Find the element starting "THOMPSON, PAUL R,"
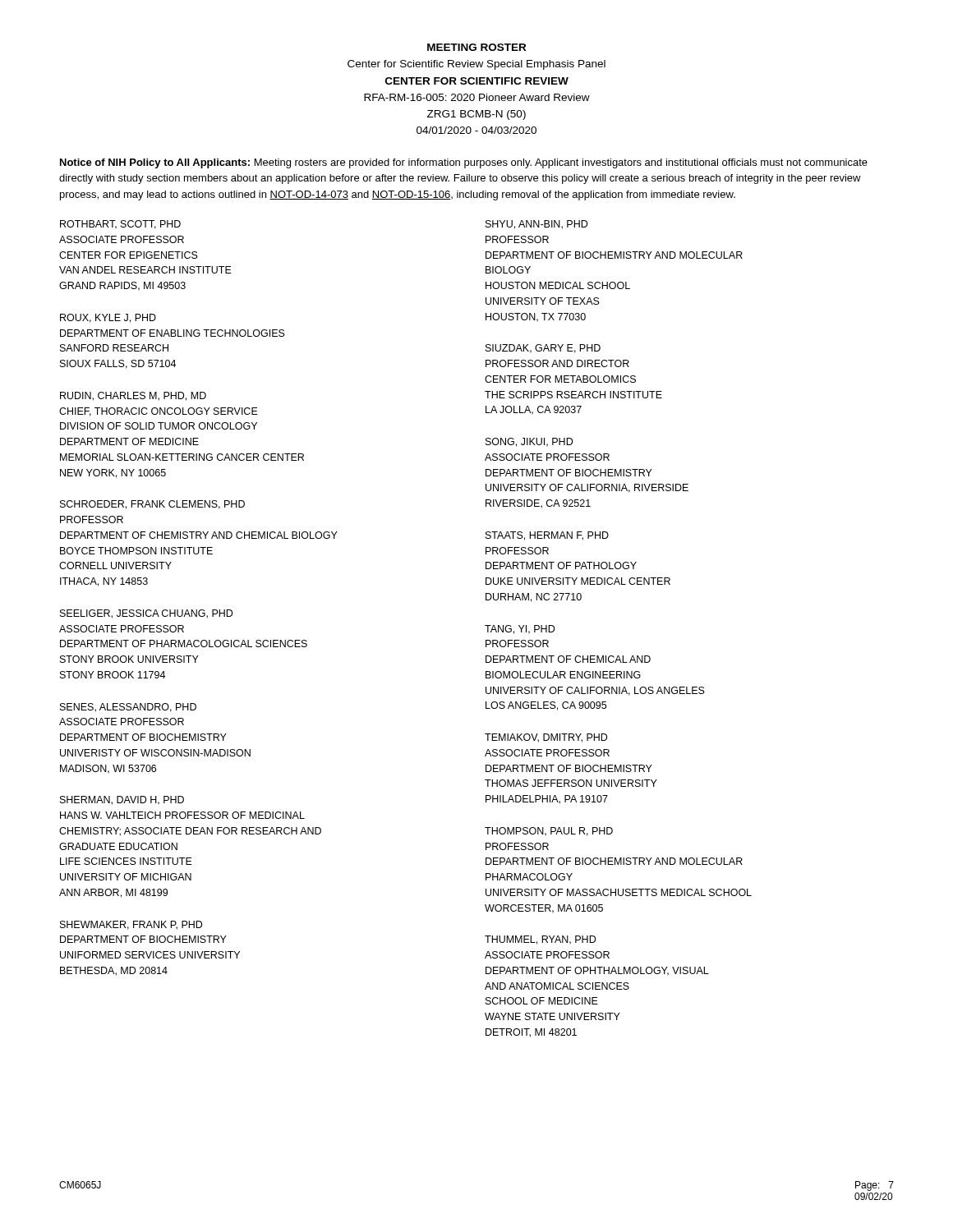The image size is (953, 1232). (x=618, y=869)
